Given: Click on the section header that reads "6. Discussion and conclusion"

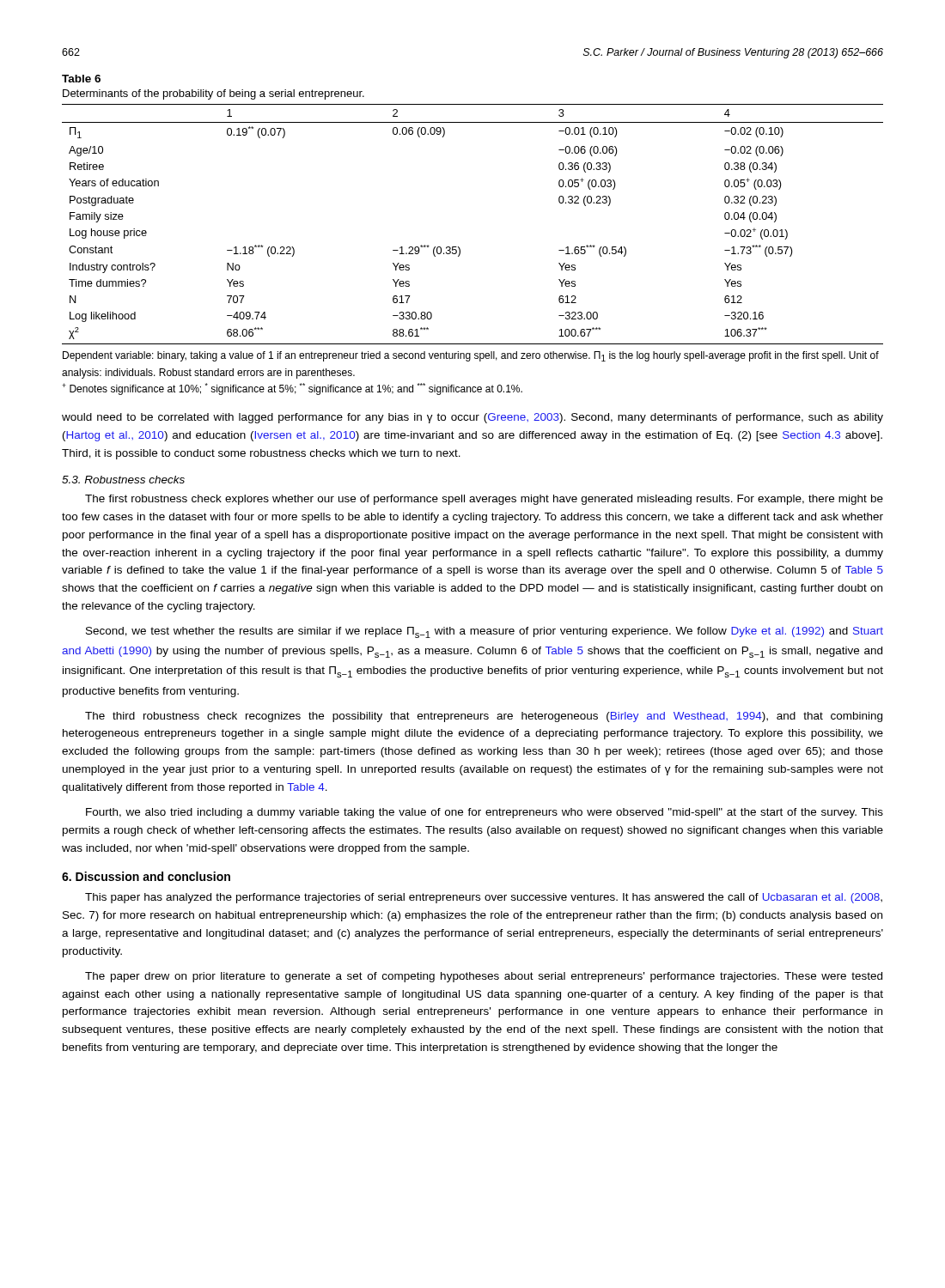Looking at the screenshot, I should [x=146, y=877].
